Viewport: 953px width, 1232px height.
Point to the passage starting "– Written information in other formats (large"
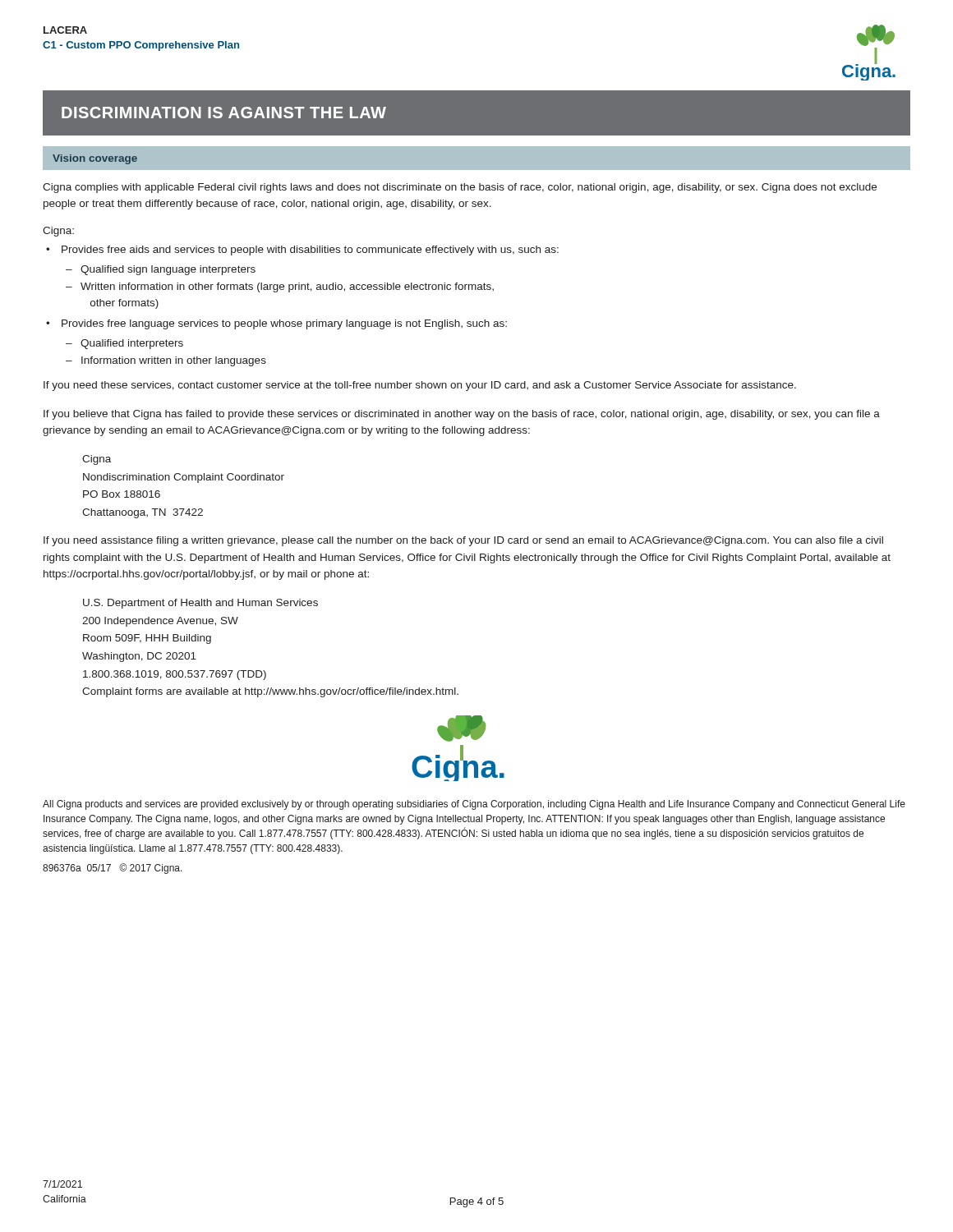click(x=280, y=295)
